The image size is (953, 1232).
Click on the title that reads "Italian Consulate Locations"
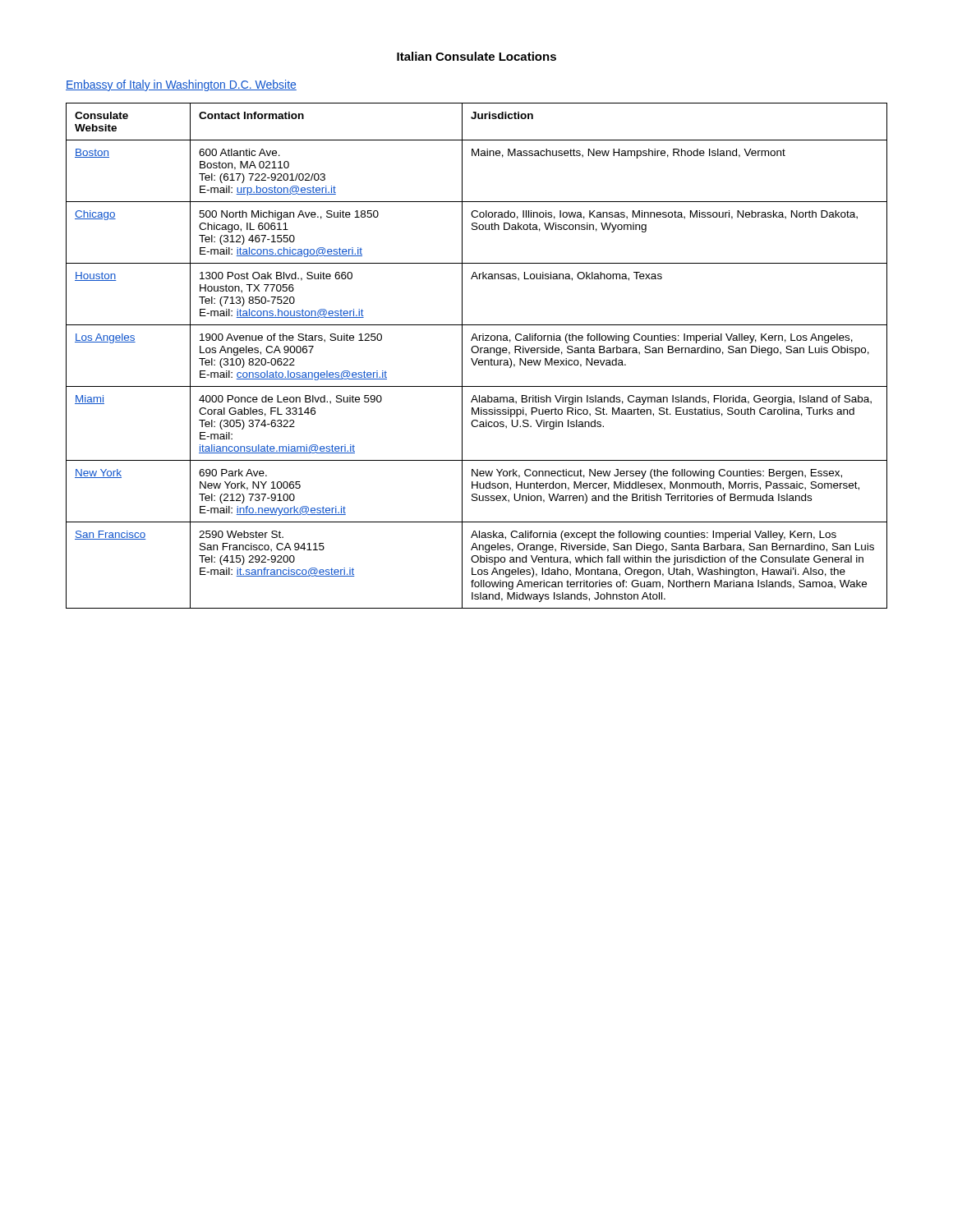coord(476,56)
